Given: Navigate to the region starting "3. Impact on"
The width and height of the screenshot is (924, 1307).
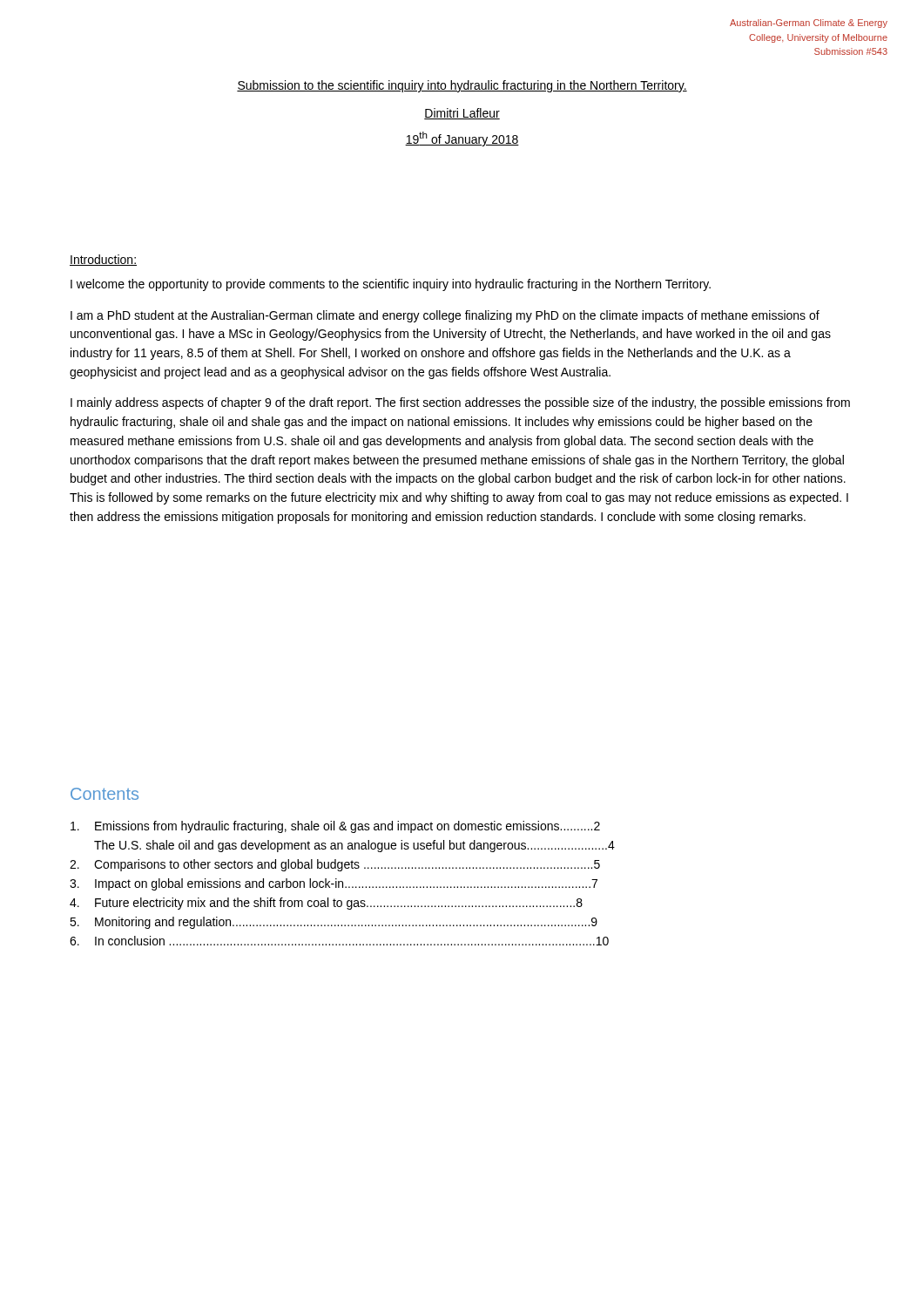Looking at the screenshot, I should (x=462, y=884).
